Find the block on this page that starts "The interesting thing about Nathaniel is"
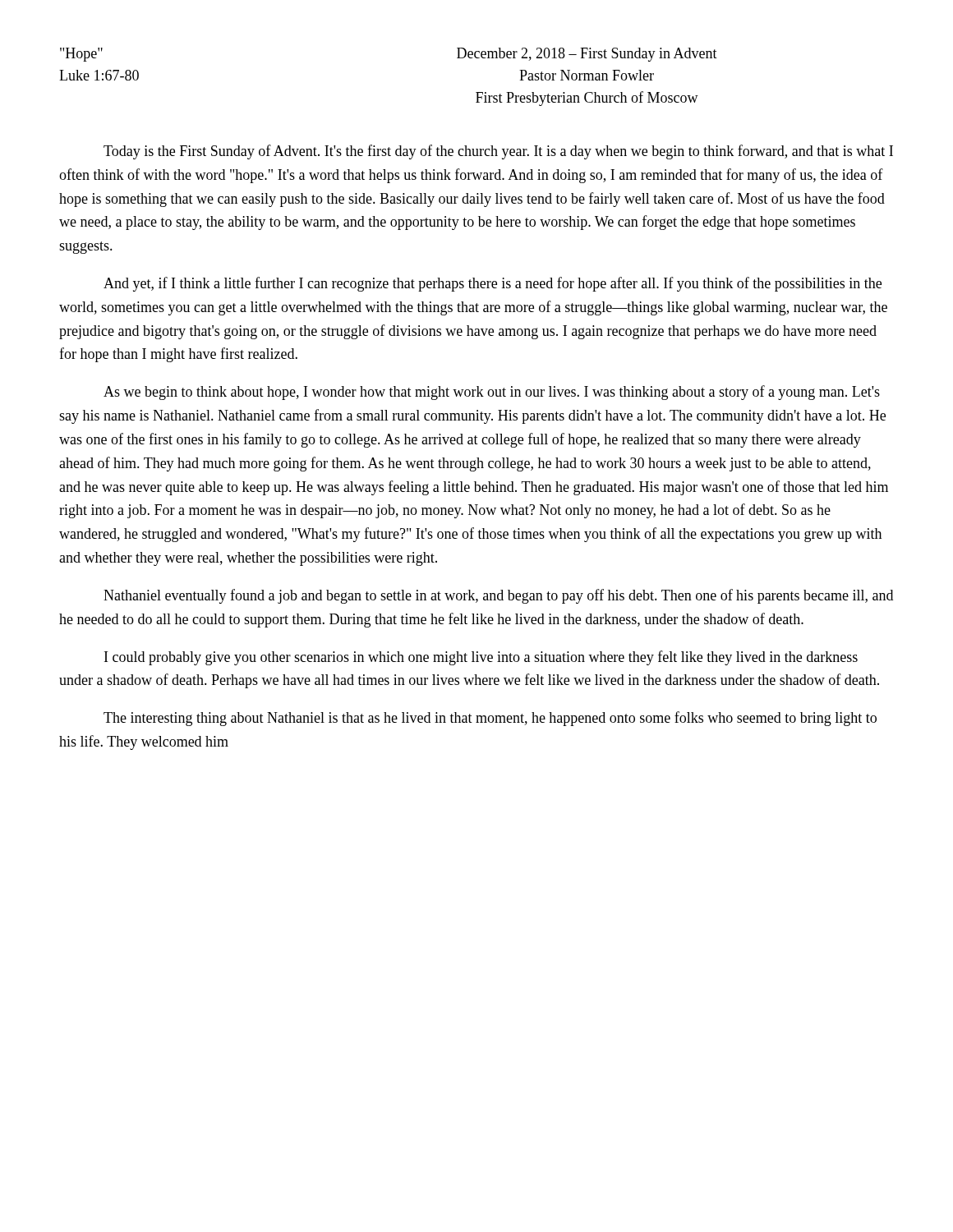953x1232 pixels. point(476,730)
